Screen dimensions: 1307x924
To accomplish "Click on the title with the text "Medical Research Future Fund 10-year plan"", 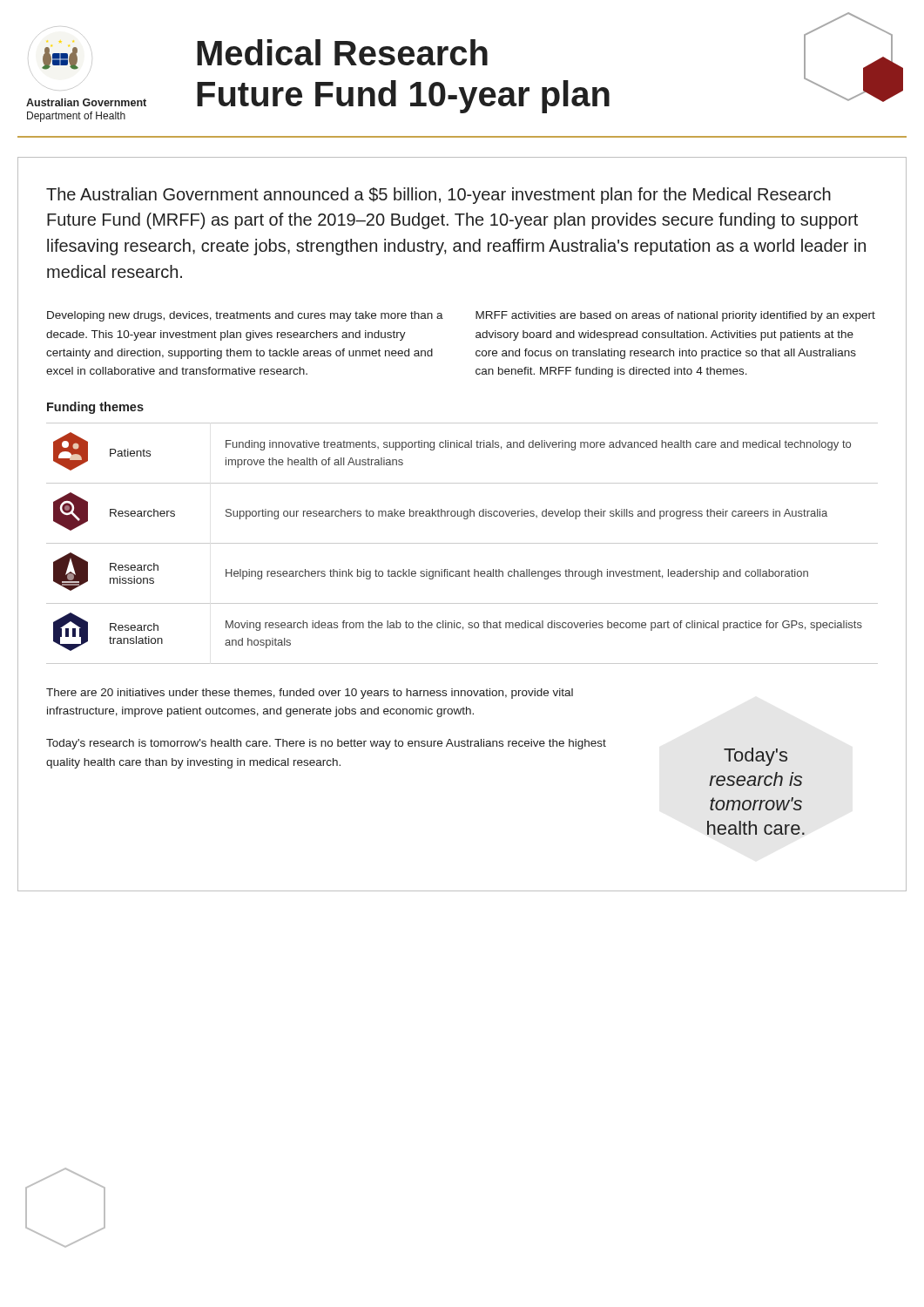I will pos(546,74).
